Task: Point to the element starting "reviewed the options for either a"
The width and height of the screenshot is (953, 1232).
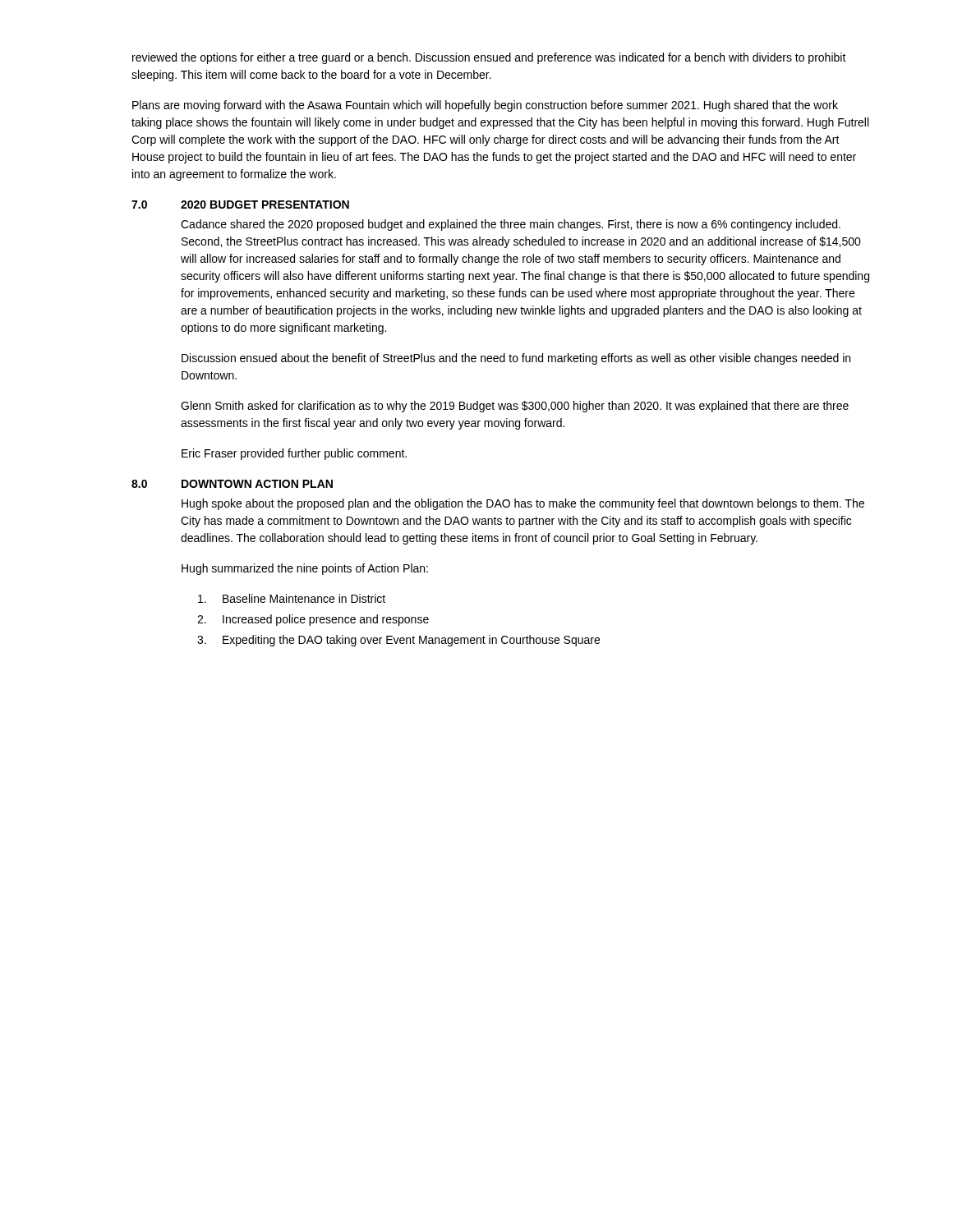Action: [489, 66]
